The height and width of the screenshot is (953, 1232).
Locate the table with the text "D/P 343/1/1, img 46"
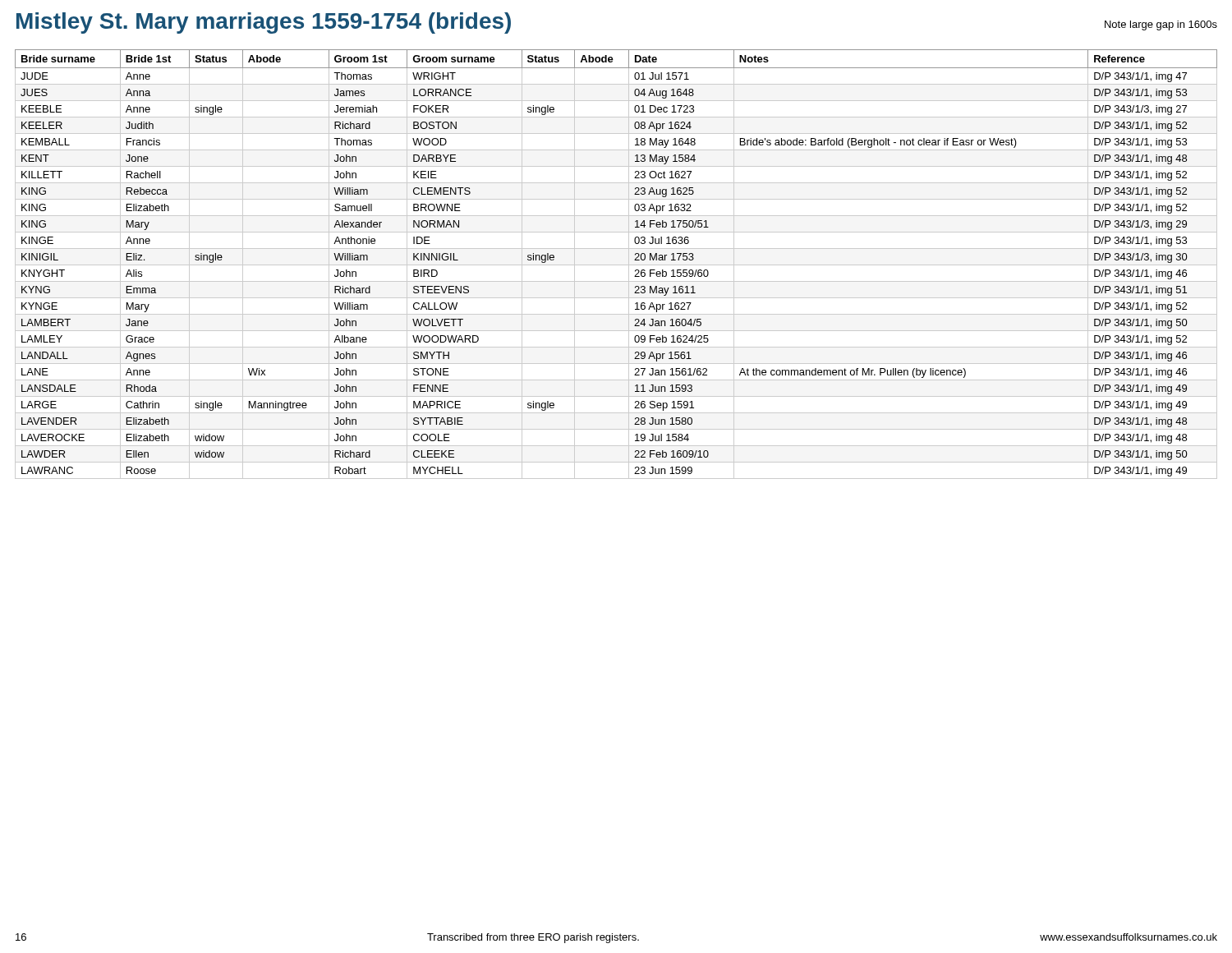point(616,264)
